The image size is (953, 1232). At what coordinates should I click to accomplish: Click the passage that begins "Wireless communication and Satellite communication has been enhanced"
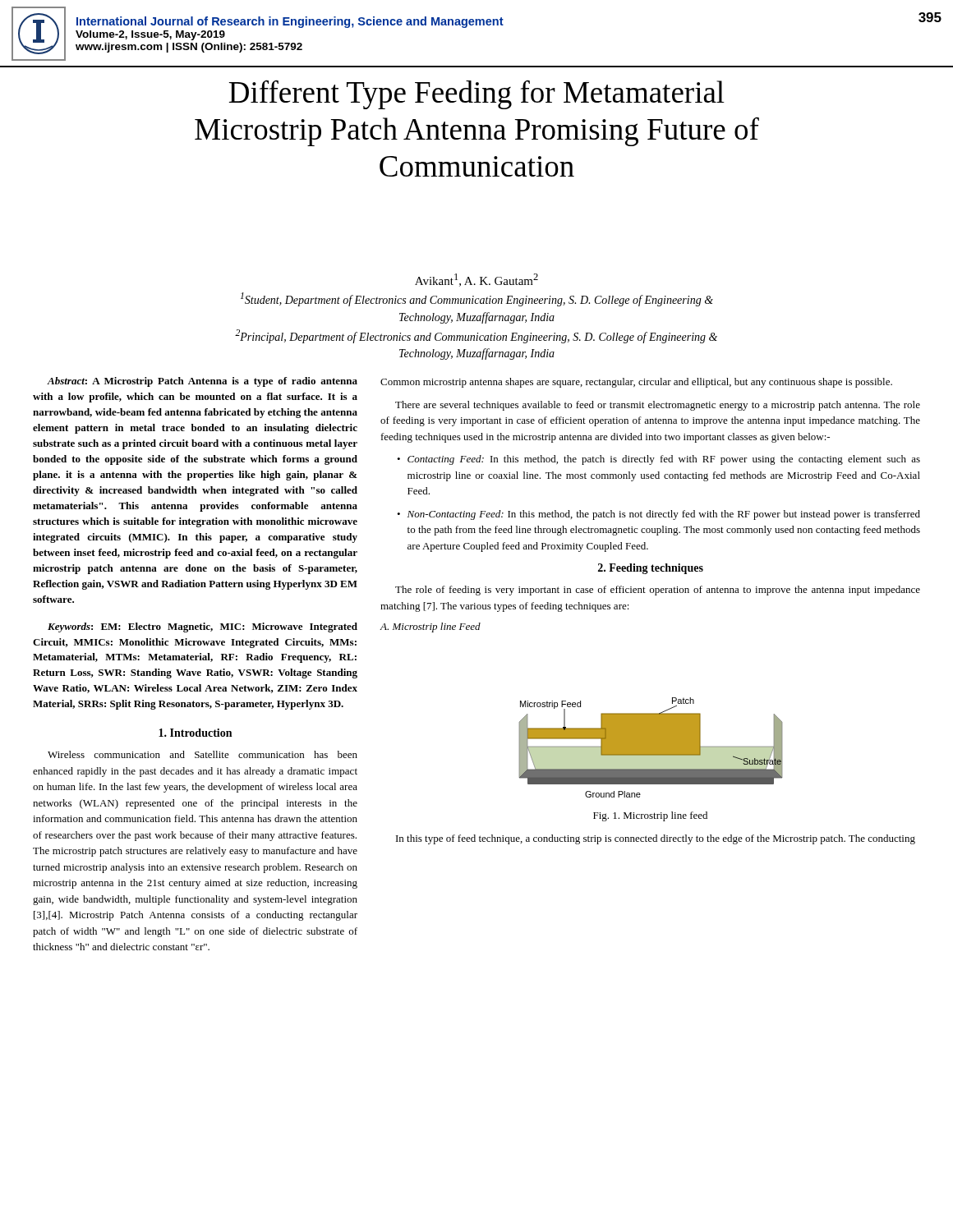coord(195,851)
